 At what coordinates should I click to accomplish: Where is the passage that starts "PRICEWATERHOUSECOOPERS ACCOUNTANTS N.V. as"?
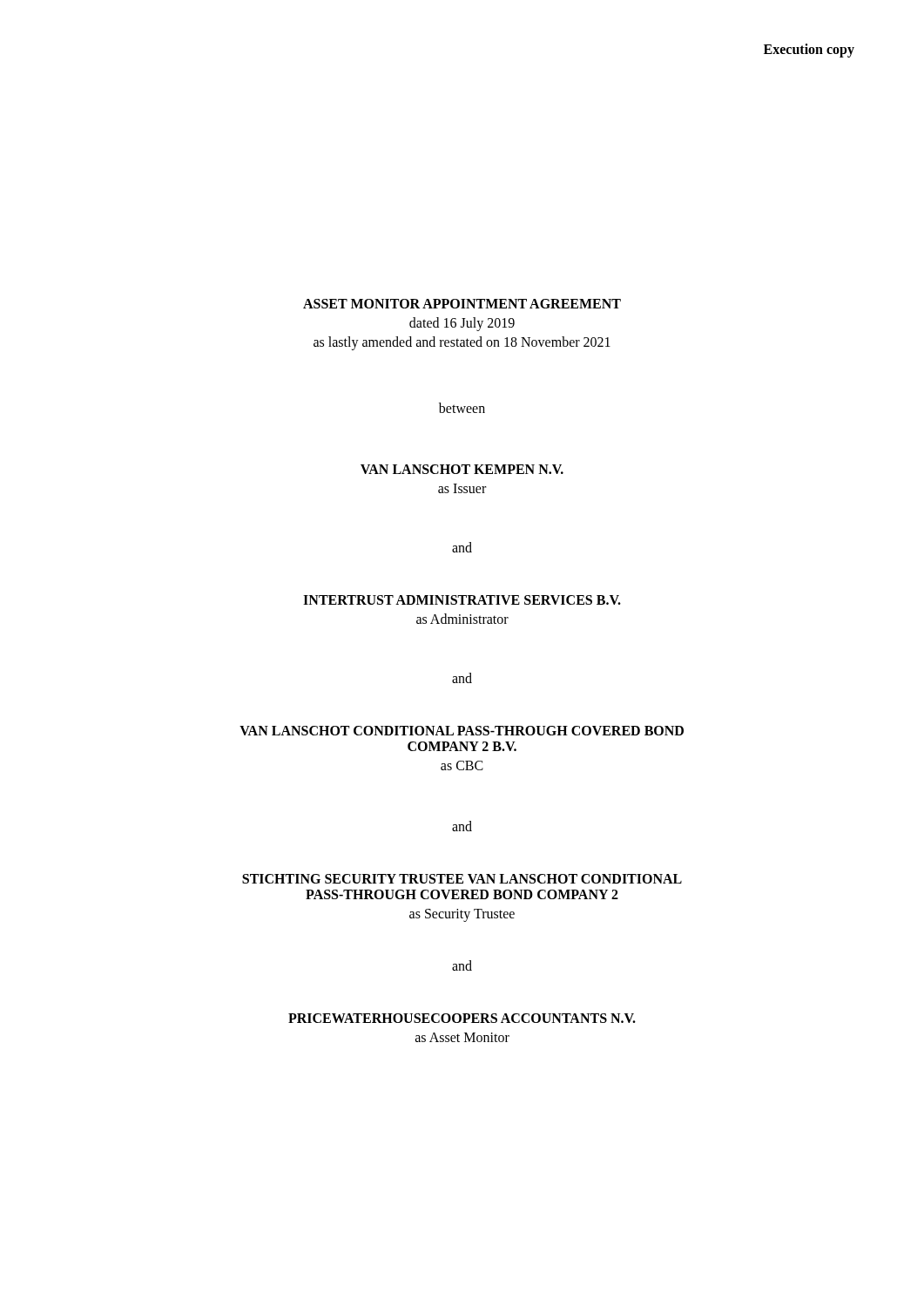(x=462, y=1028)
